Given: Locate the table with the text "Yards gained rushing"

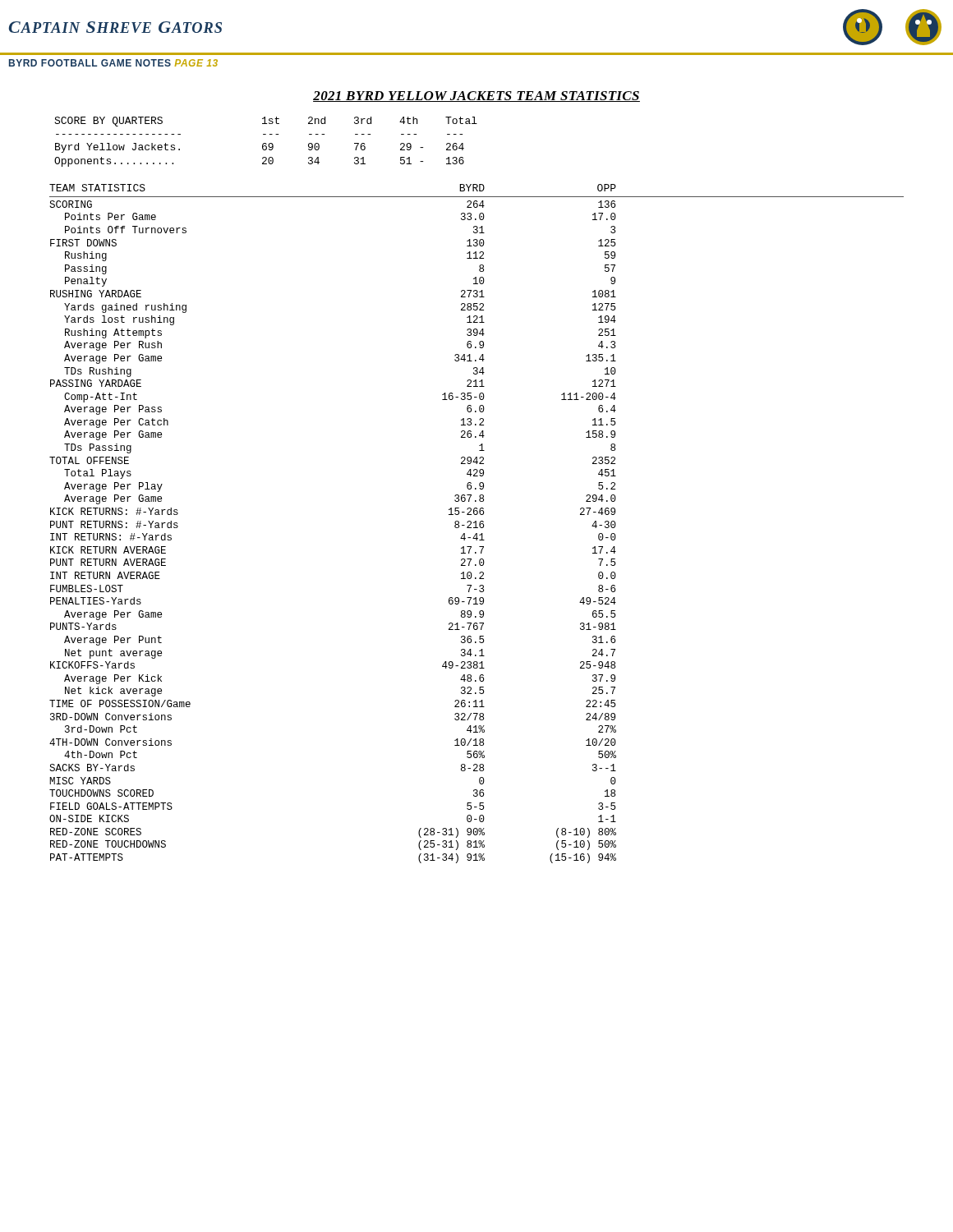Looking at the screenshot, I should pos(476,523).
